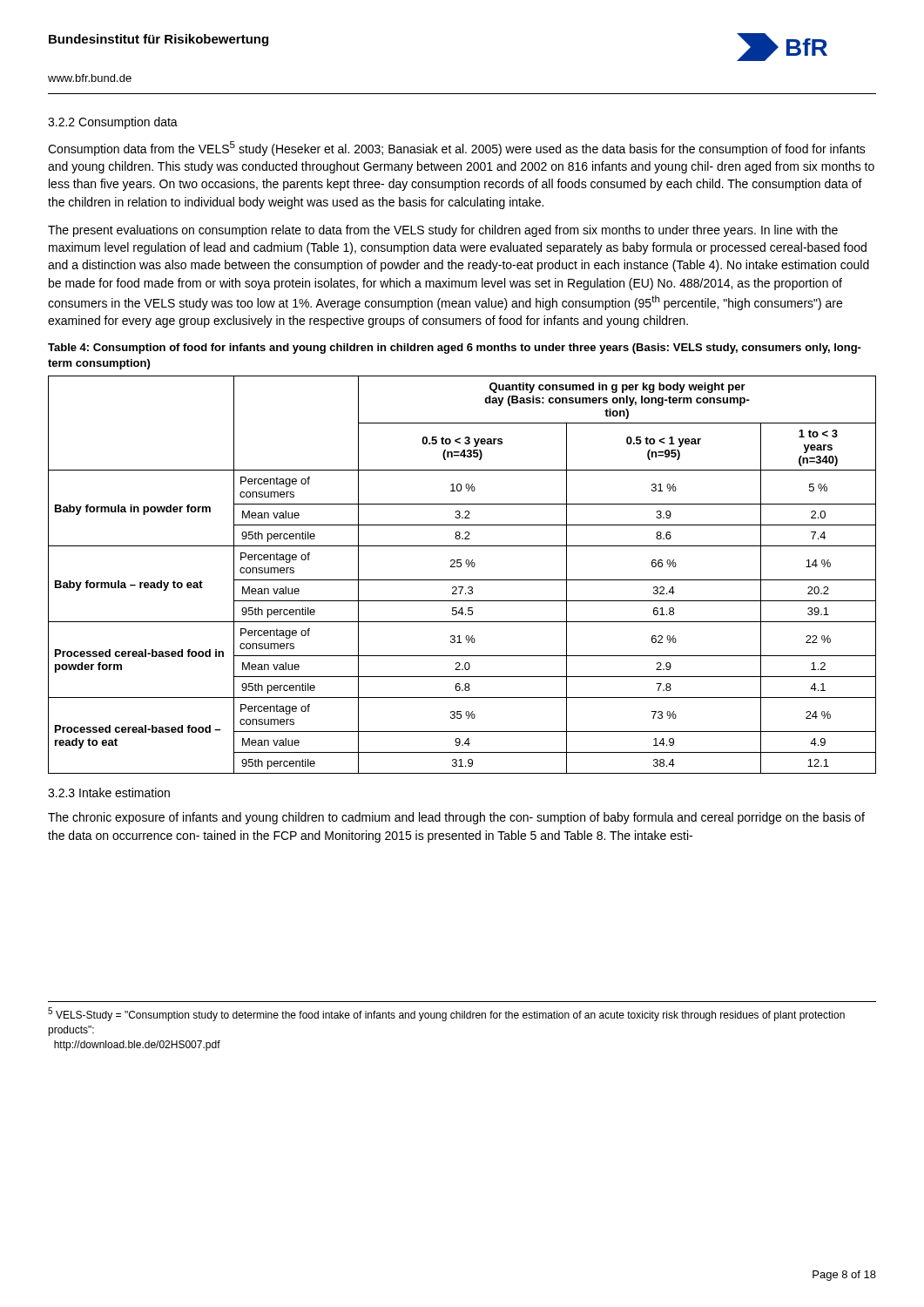
Task: Locate the block of text that opens with "The chronic exposure of infants and young"
Action: pos(456,826)
